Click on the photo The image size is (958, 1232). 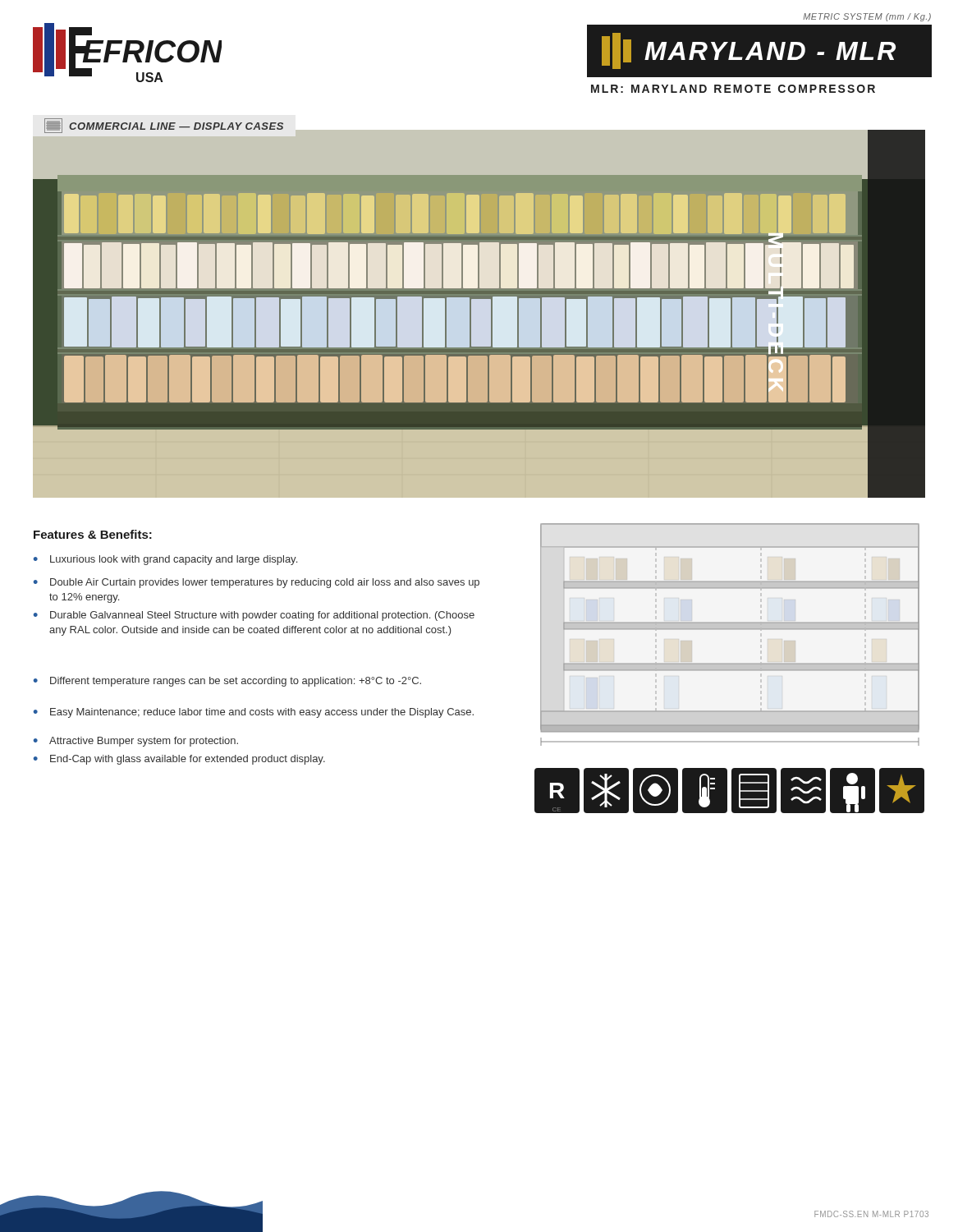(x=479, y=314)
